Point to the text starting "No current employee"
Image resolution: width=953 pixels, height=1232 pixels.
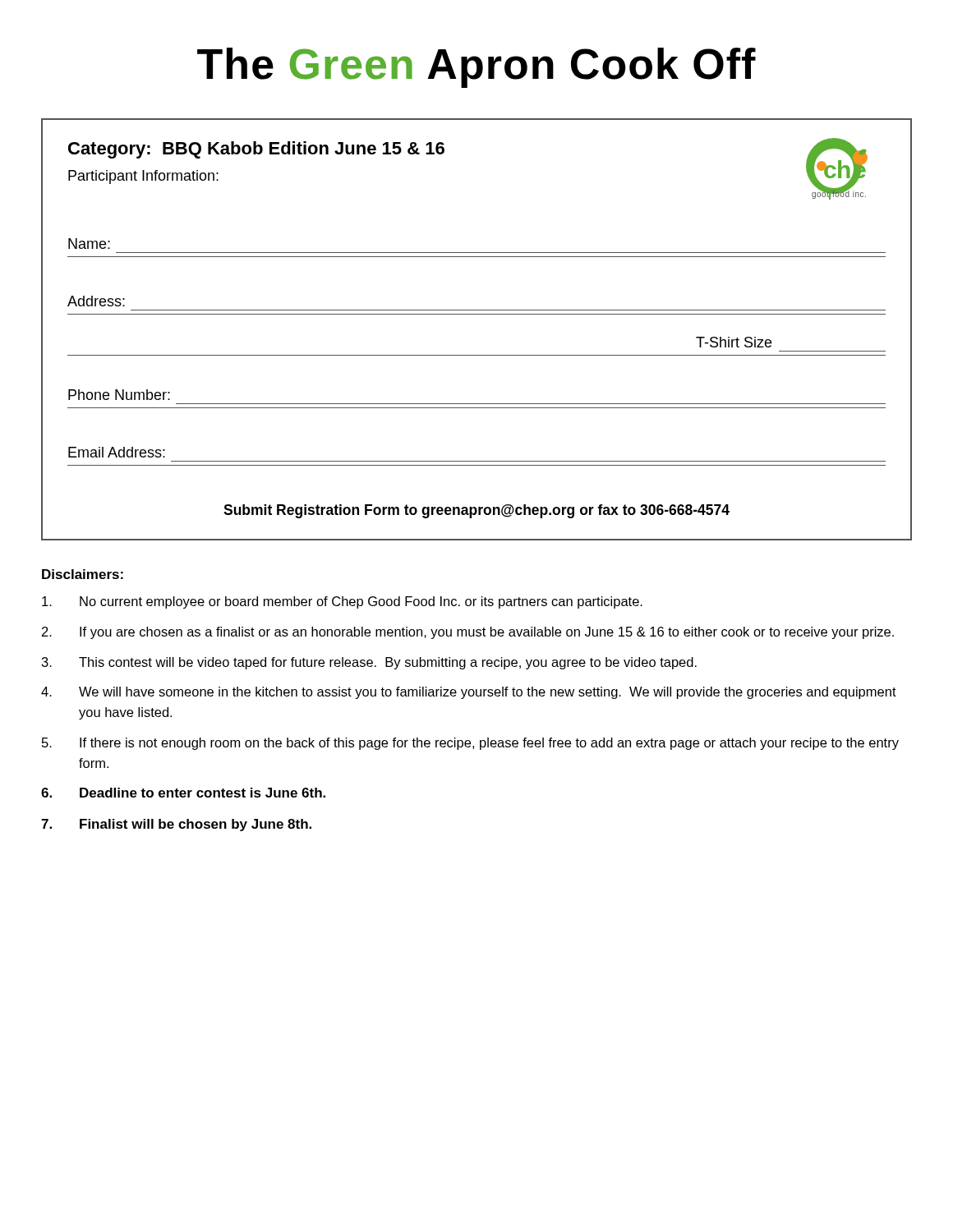click(342, 602)
